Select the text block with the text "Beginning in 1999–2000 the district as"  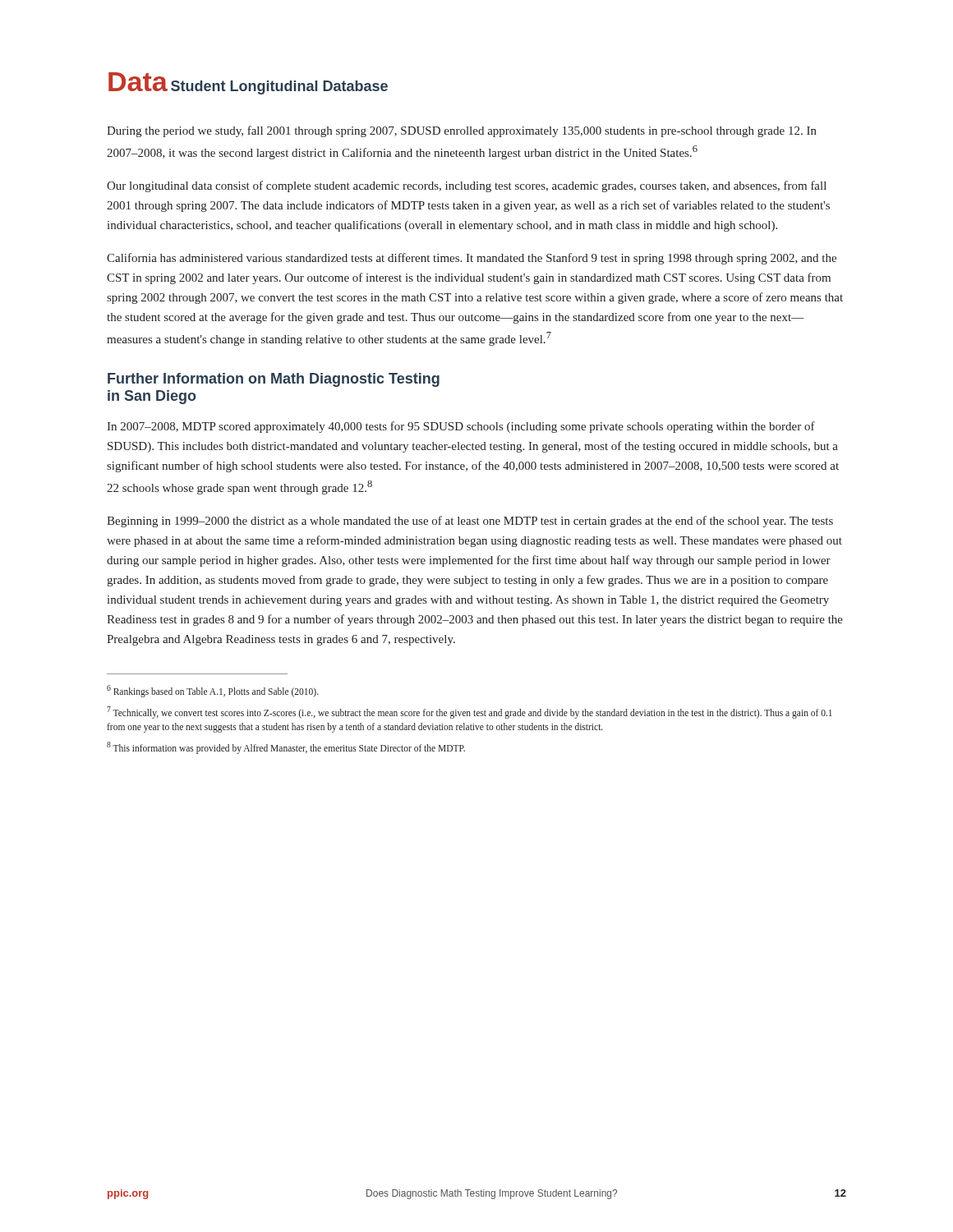point(476,580)
